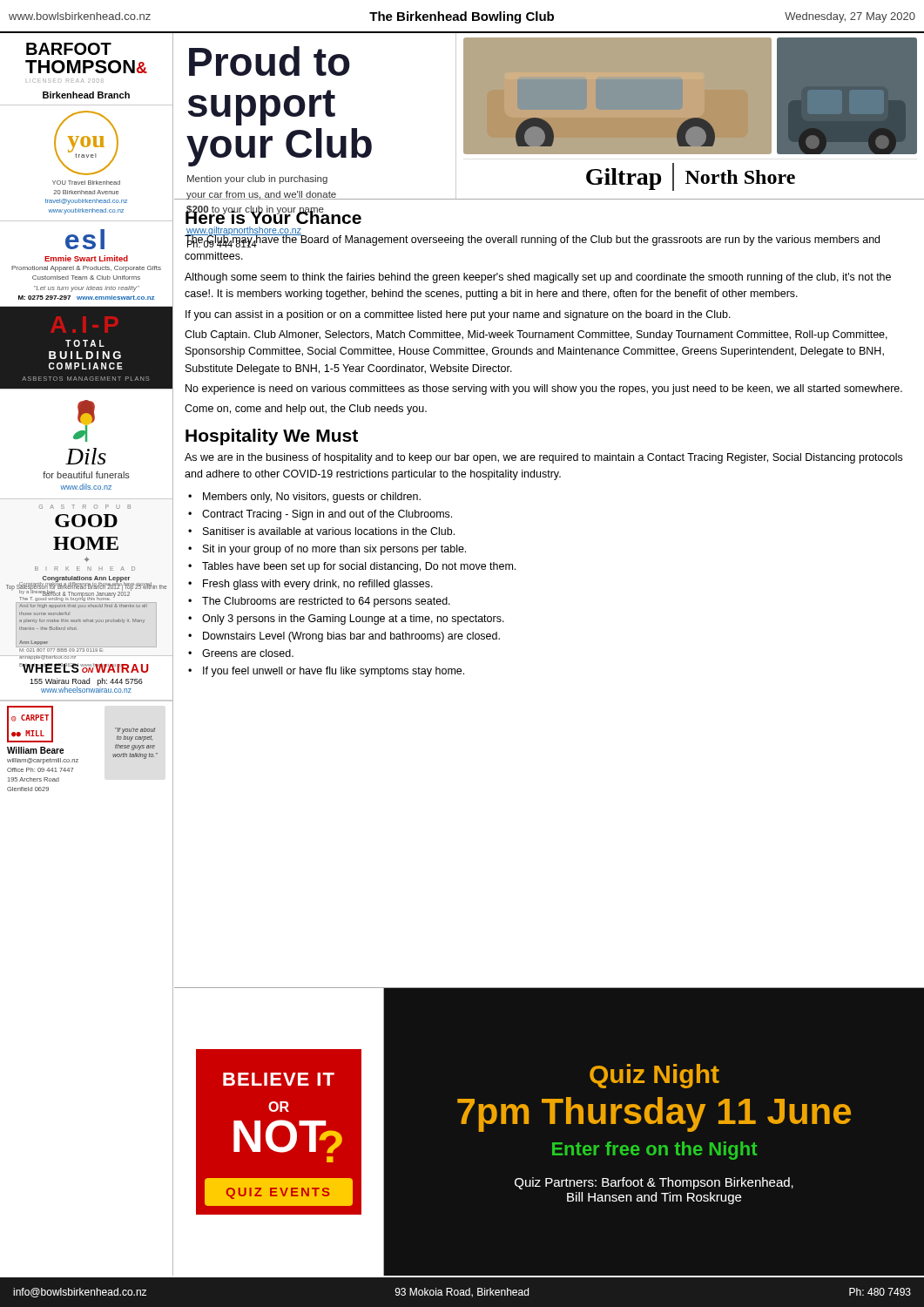Find the block on this page that starts "Come on, come and"
This screenshot has height=1307, width=924.
coord(306,409)
